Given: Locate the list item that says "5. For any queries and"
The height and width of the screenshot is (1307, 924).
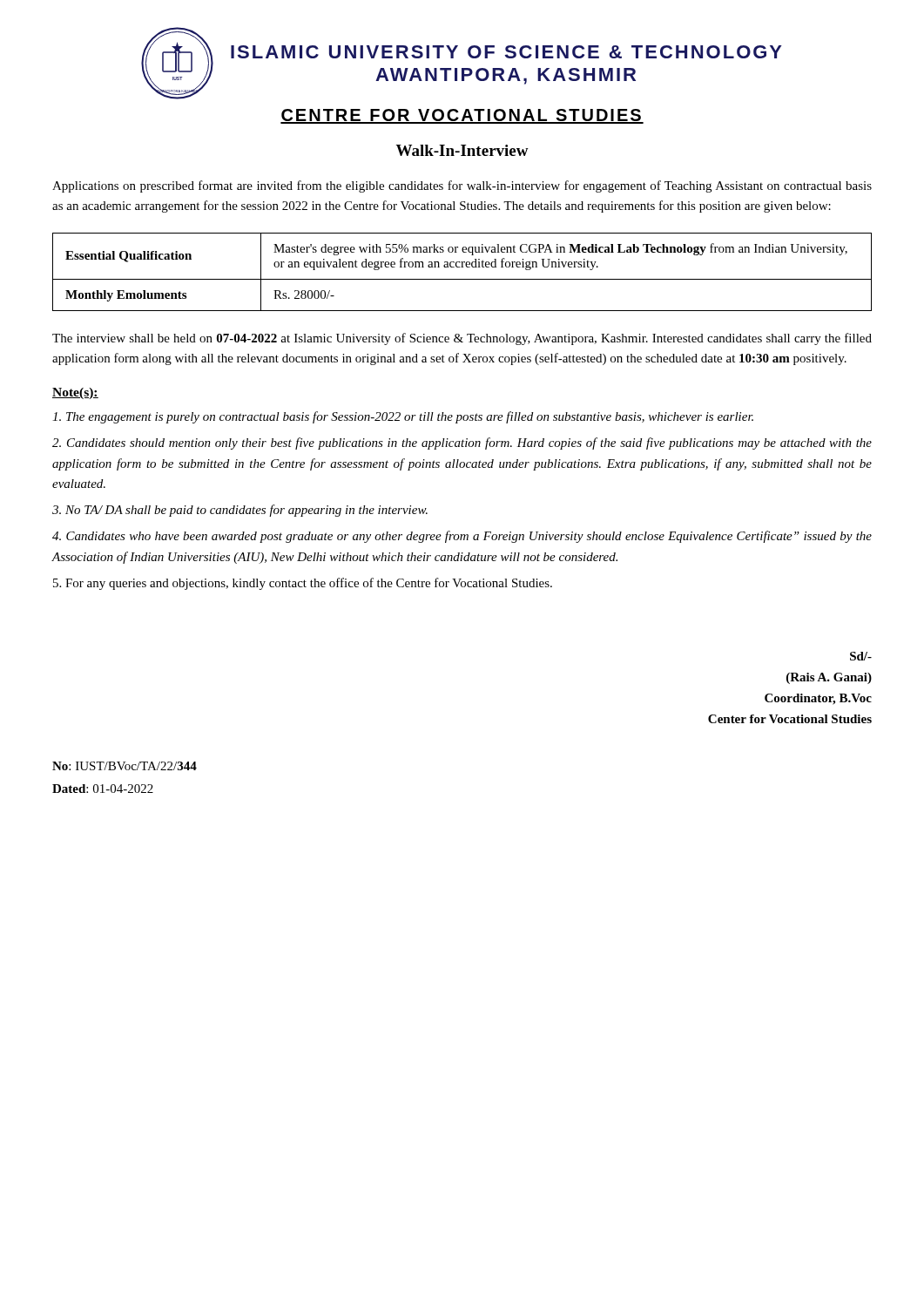Looking at the screenshot, I should click(x=303, y=583).
